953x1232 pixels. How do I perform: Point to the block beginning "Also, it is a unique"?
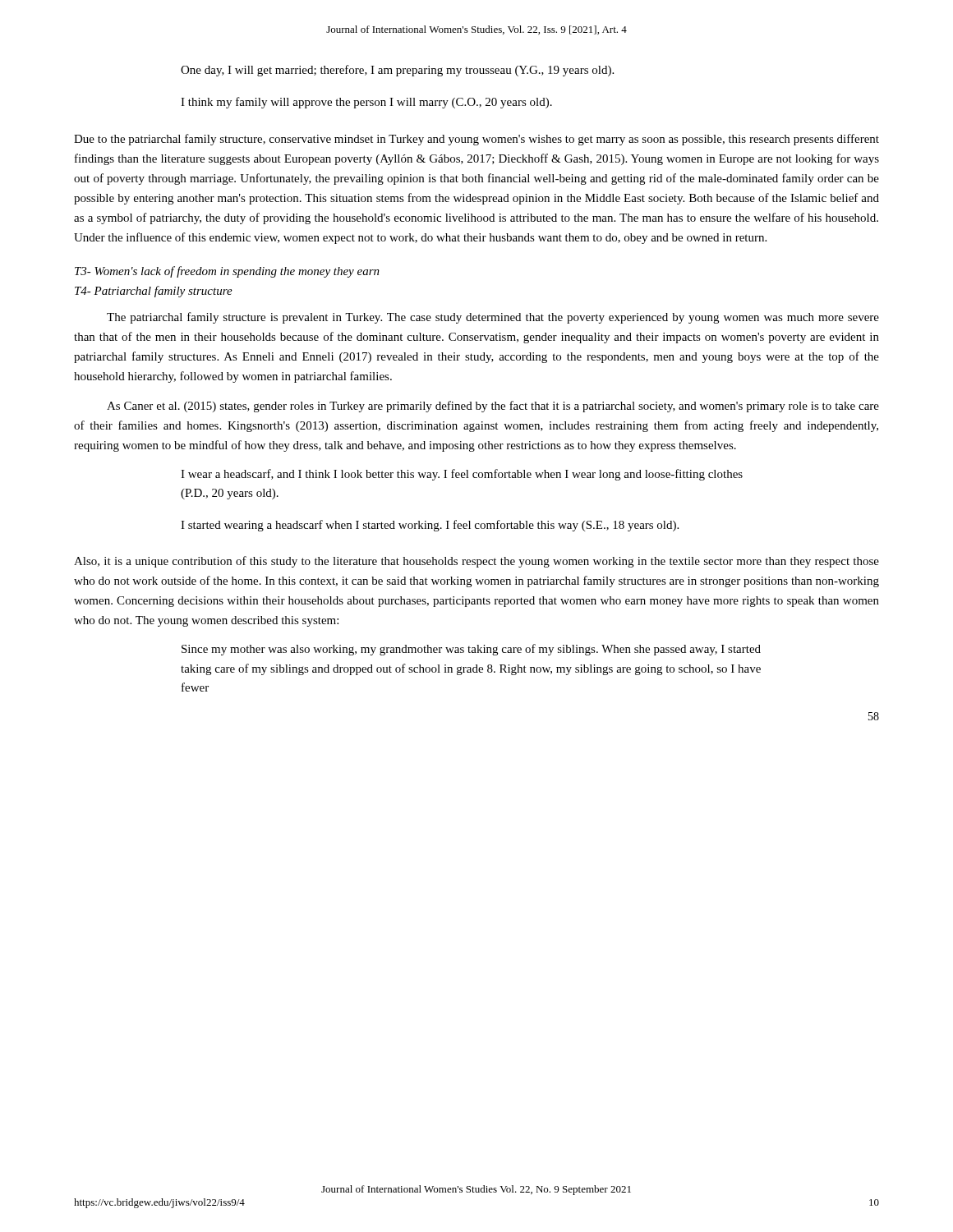(476, 591)
